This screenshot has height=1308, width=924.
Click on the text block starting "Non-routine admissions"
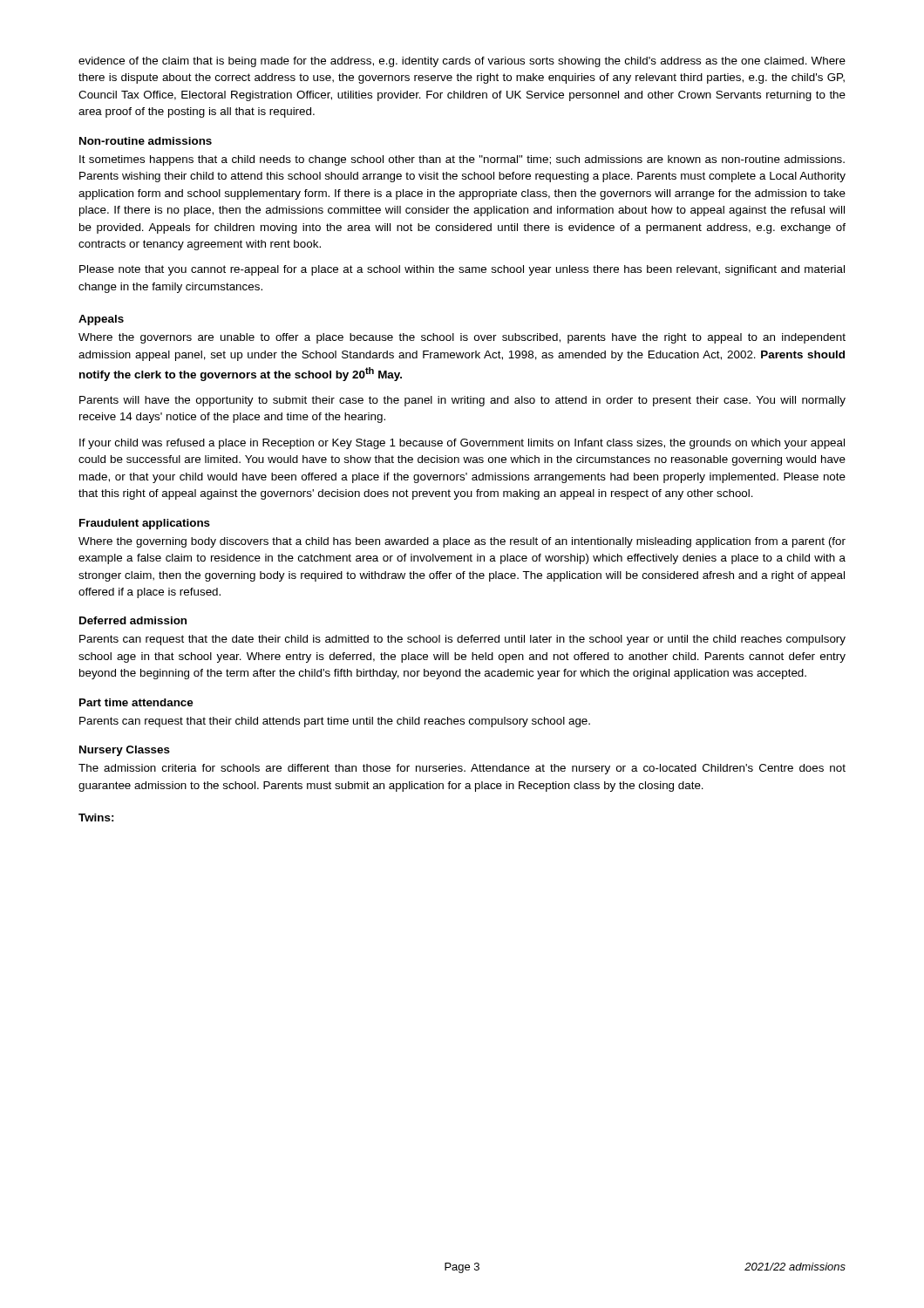[145, 141]
